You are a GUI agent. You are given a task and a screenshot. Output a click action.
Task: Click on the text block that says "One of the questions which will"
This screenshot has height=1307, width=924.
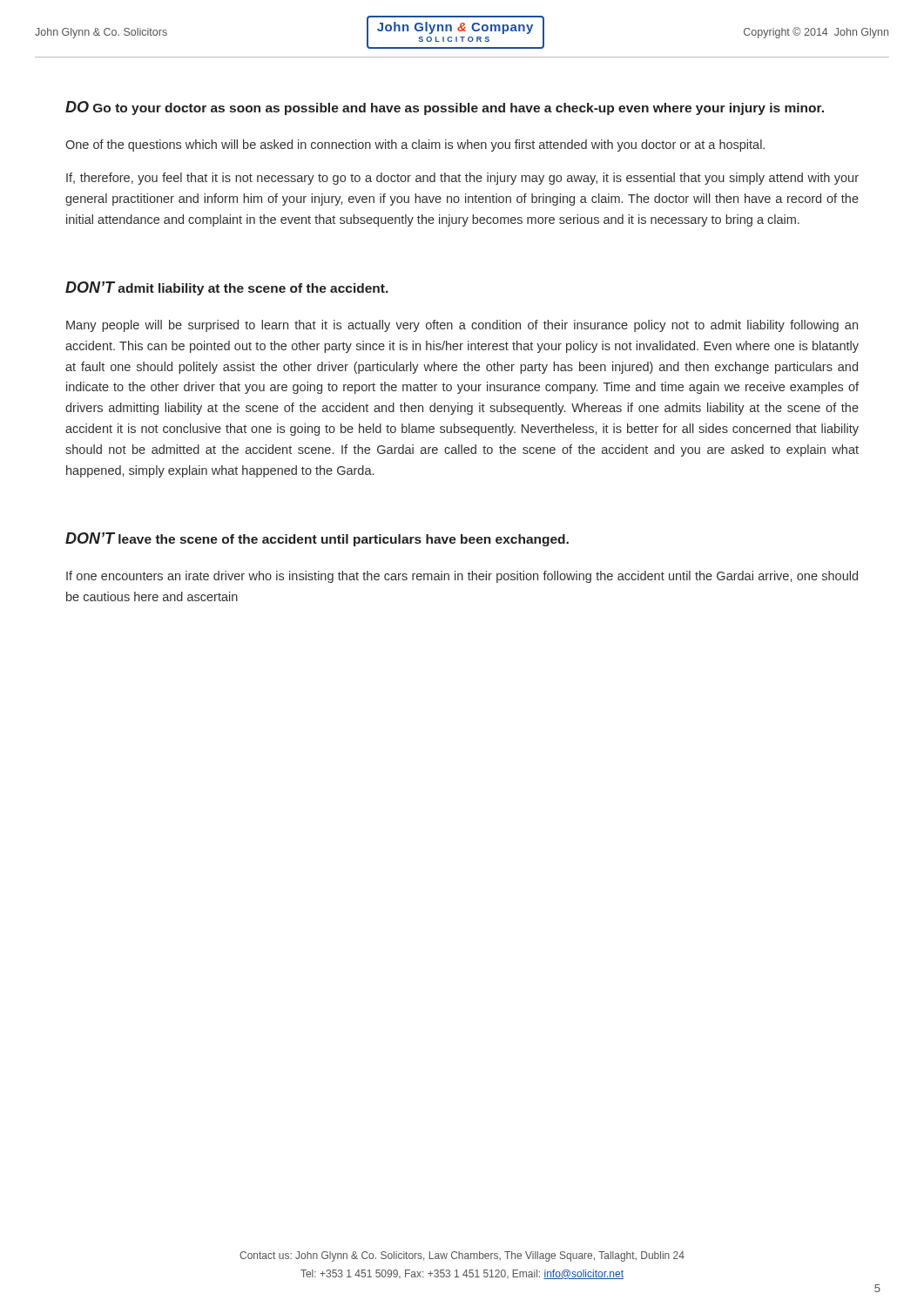416,145
